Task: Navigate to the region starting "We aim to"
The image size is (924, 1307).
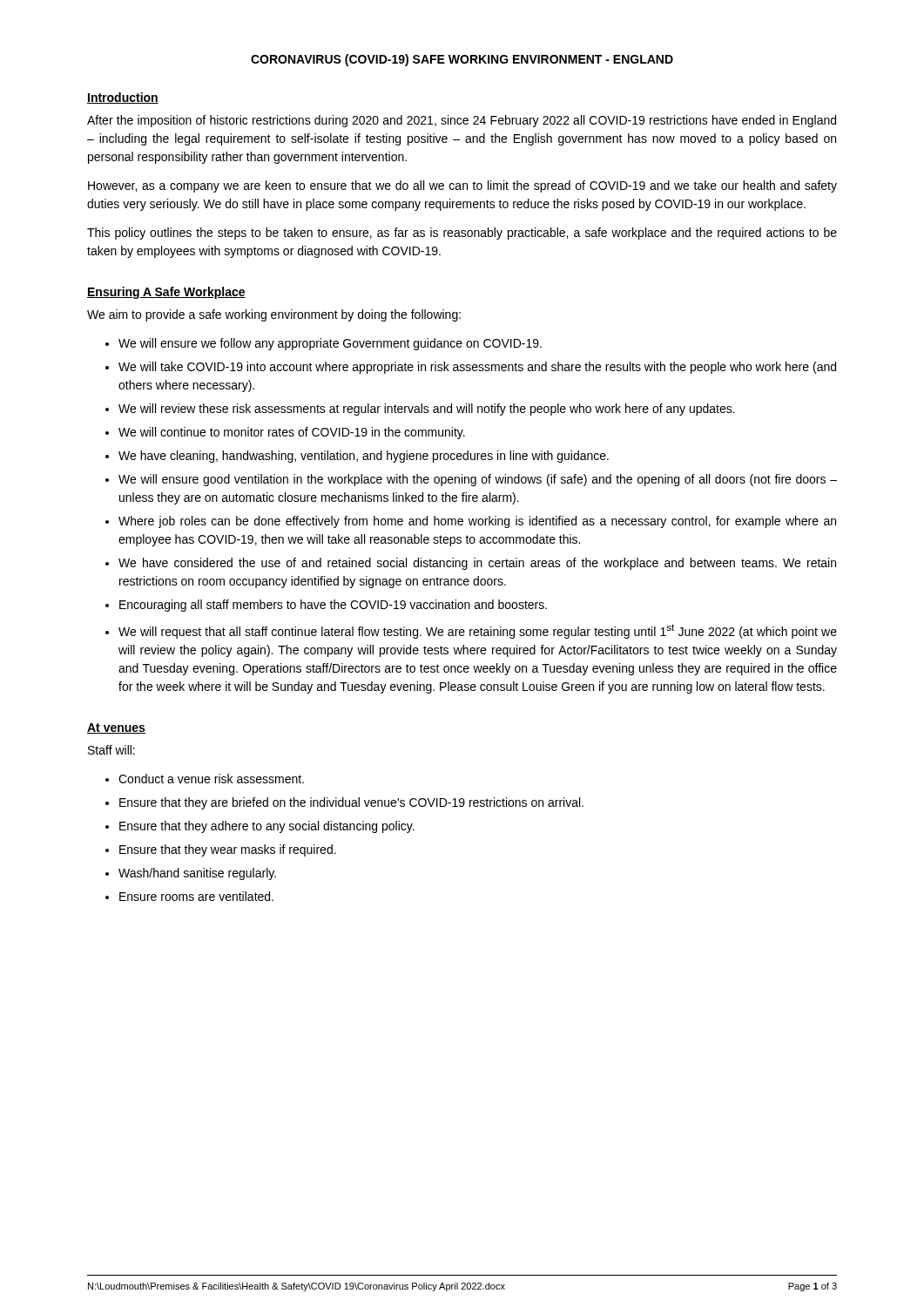Action: 462,315
